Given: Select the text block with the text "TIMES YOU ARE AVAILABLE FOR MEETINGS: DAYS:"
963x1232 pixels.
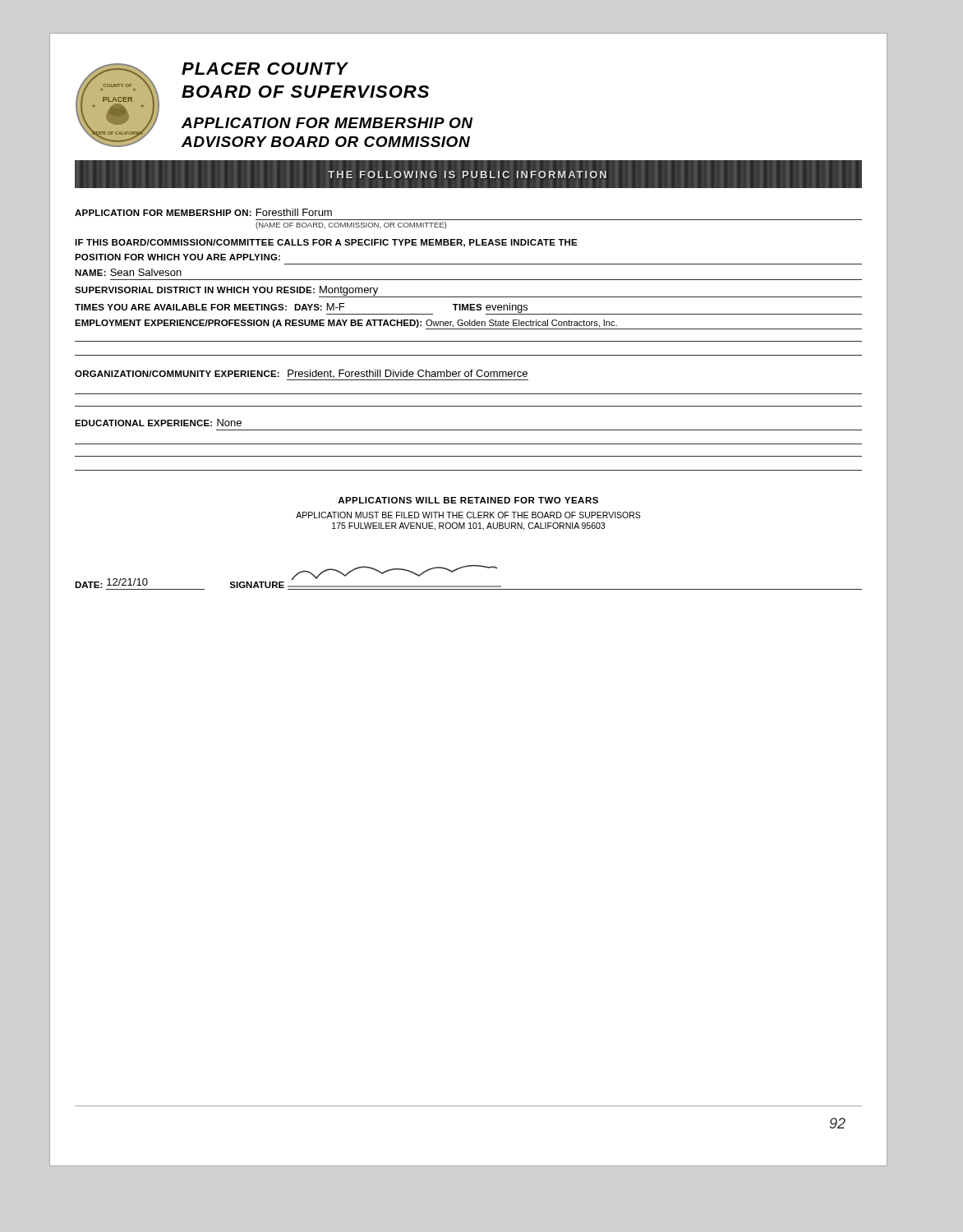Looking at the screenshot, I should coord(468,308).
